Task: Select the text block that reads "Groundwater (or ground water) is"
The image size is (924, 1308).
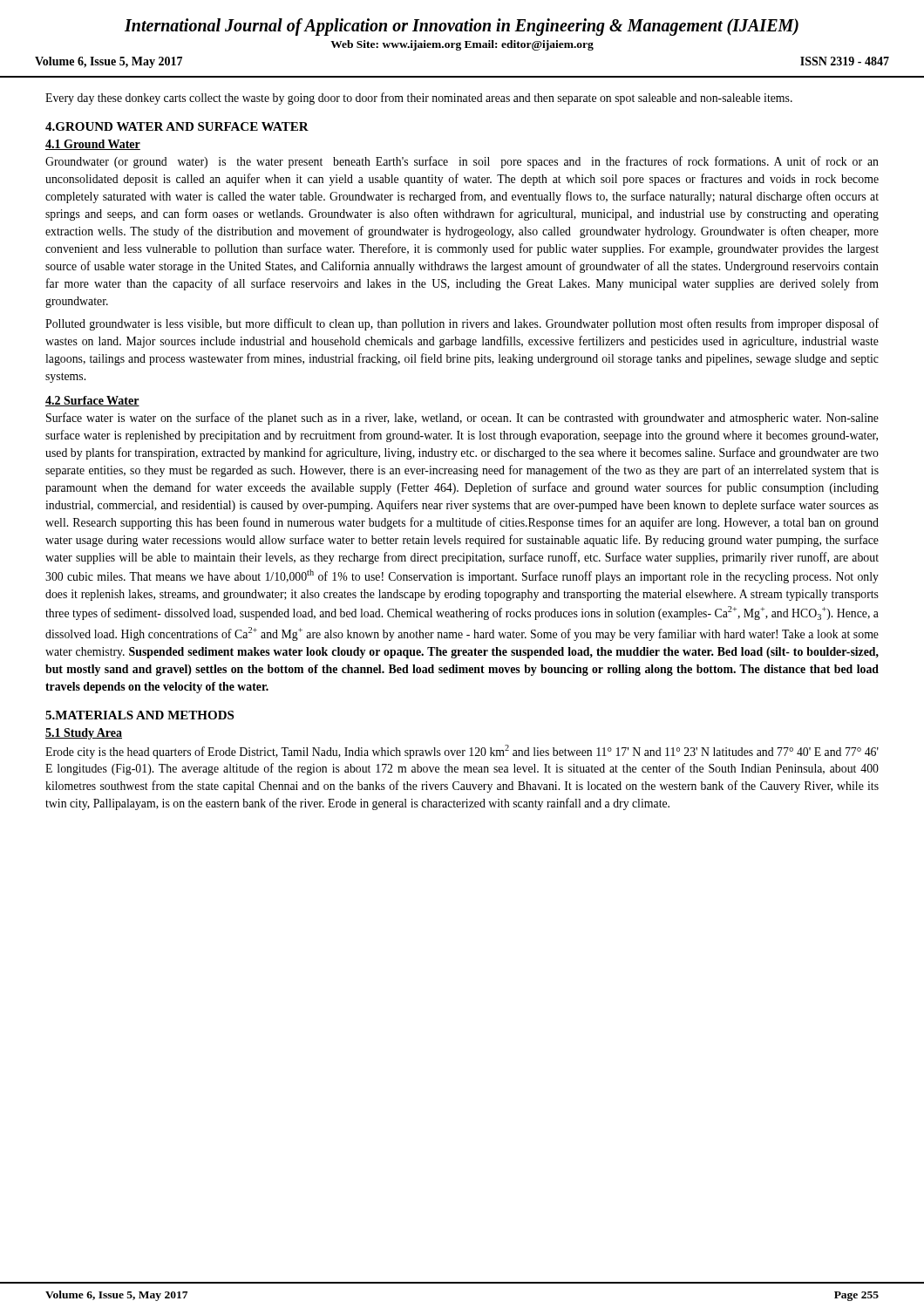Action: tap(462, 232)
